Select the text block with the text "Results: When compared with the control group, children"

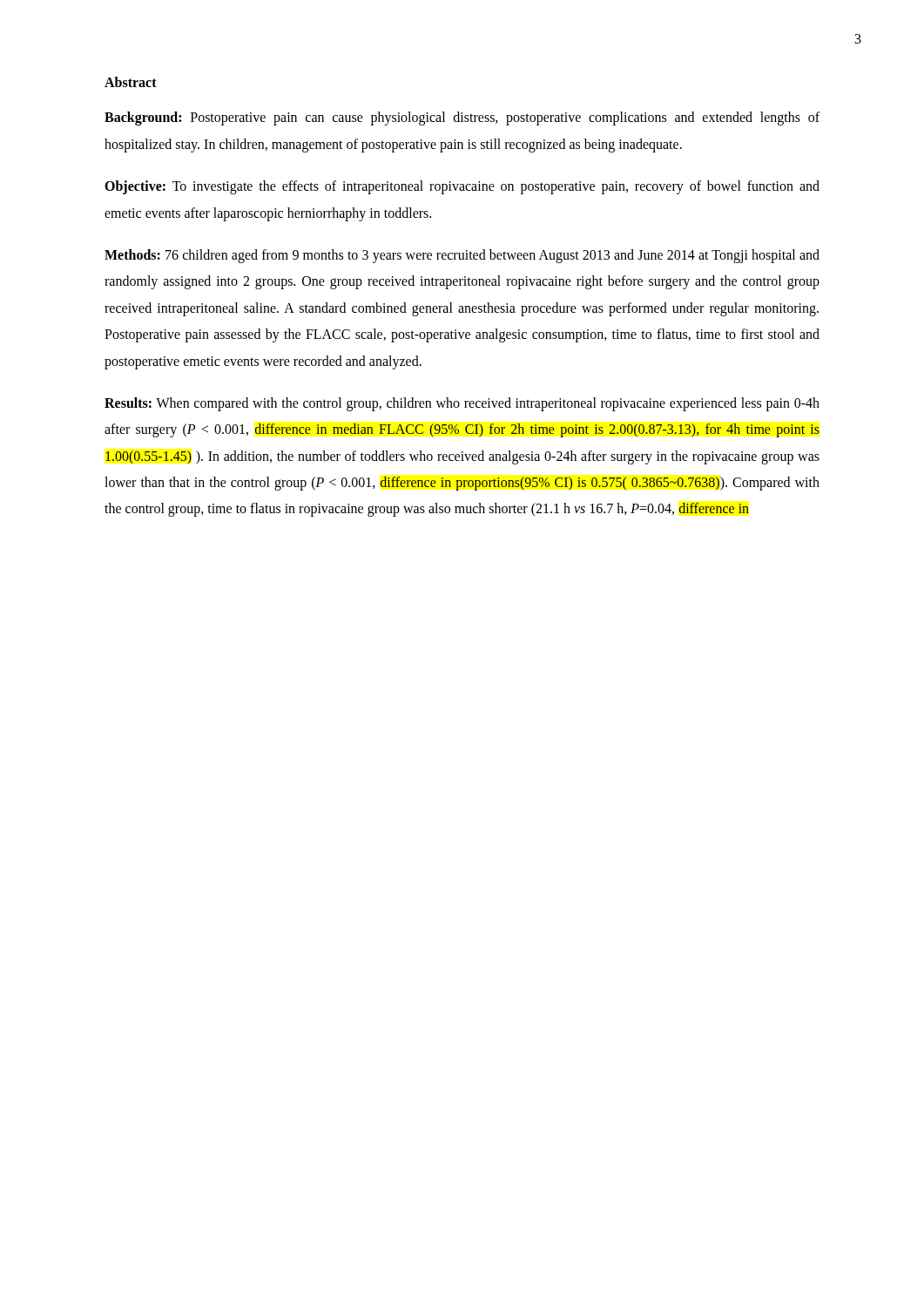tap(462, 456)
